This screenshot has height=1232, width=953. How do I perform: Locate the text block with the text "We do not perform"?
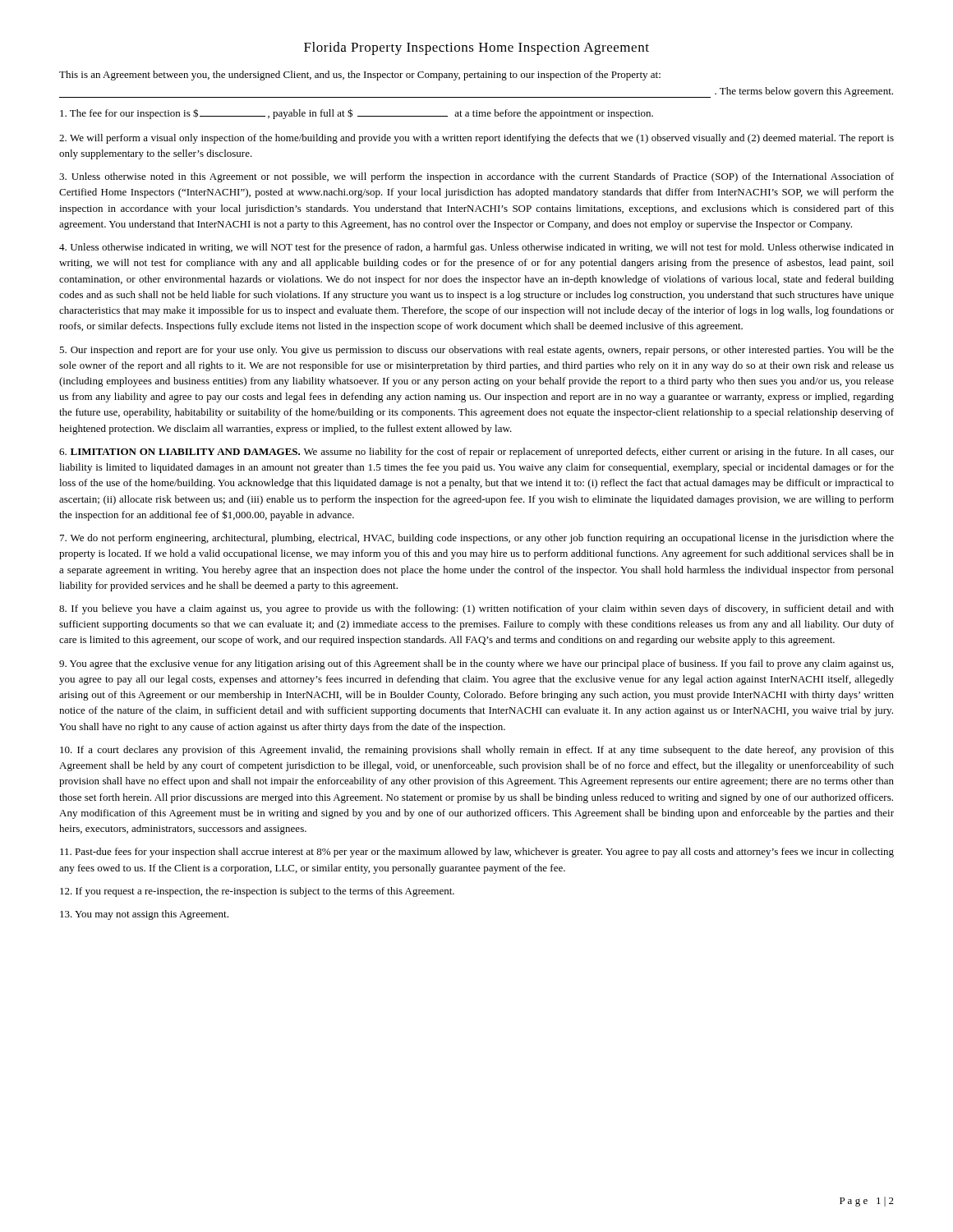[x=476, y=561]
